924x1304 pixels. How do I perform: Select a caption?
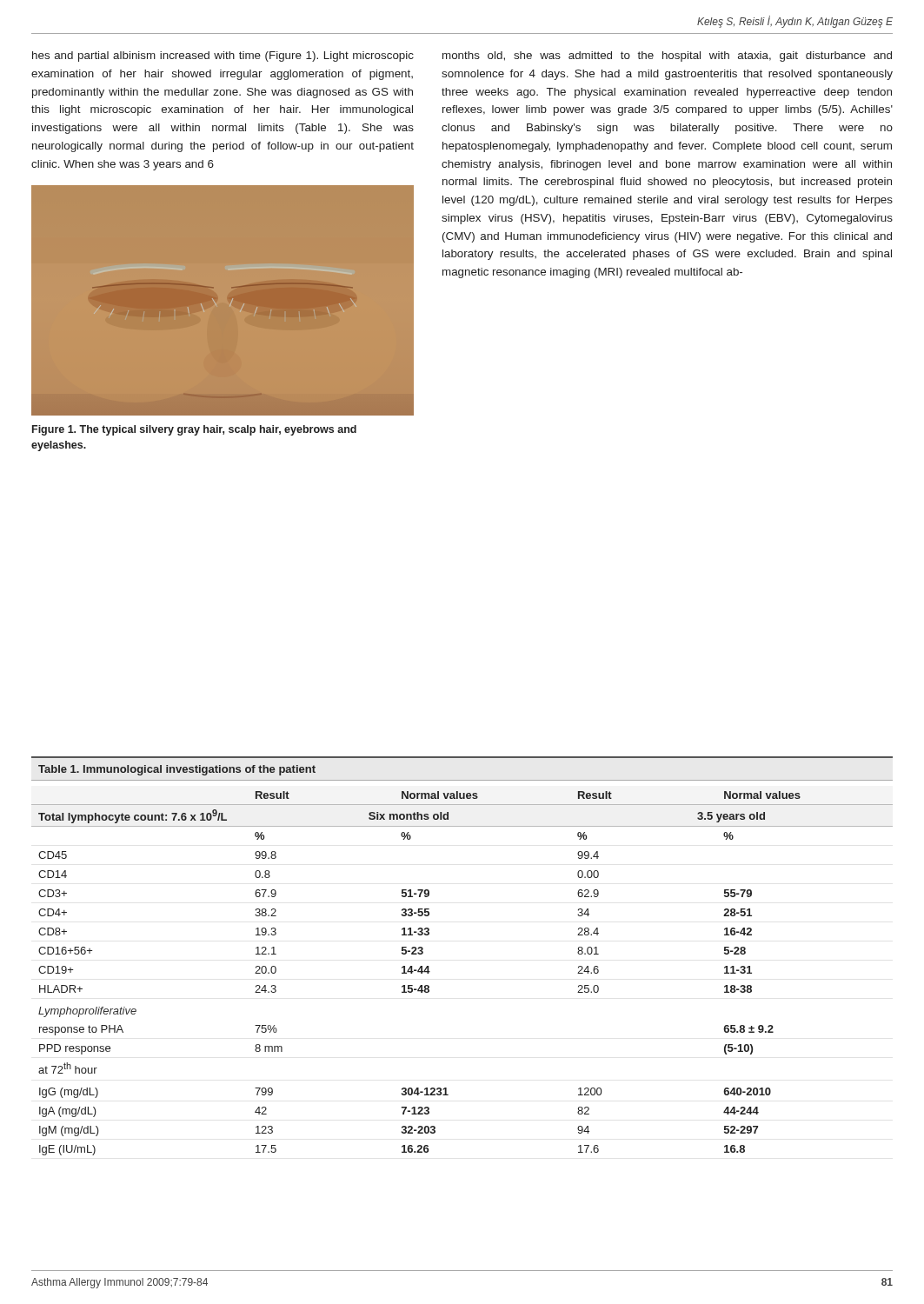[x=194, y=438]
